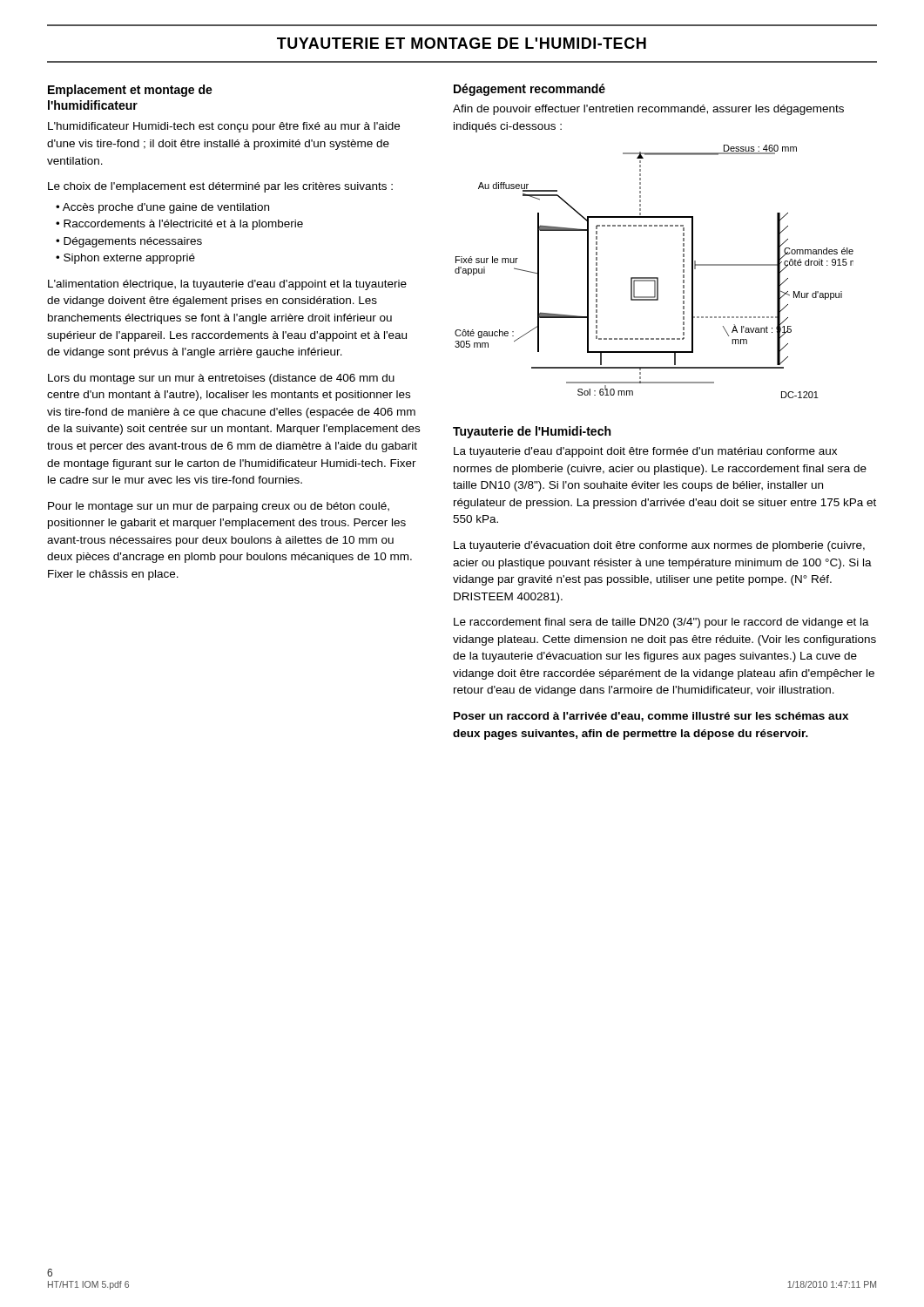
Task: Click the passage that begins "• Accès proche"
Action: point(163,207)
